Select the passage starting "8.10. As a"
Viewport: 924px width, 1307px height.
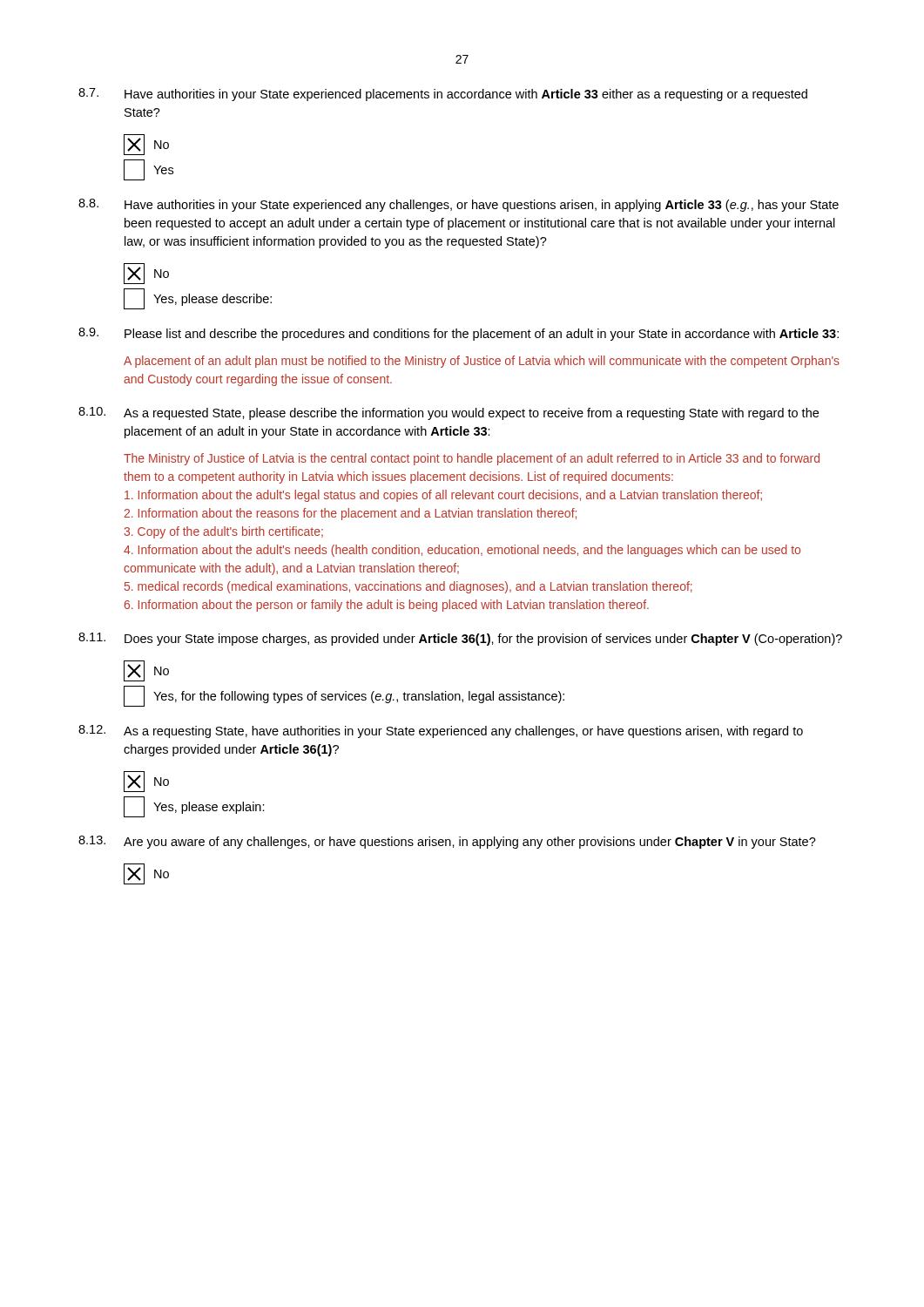462,423
